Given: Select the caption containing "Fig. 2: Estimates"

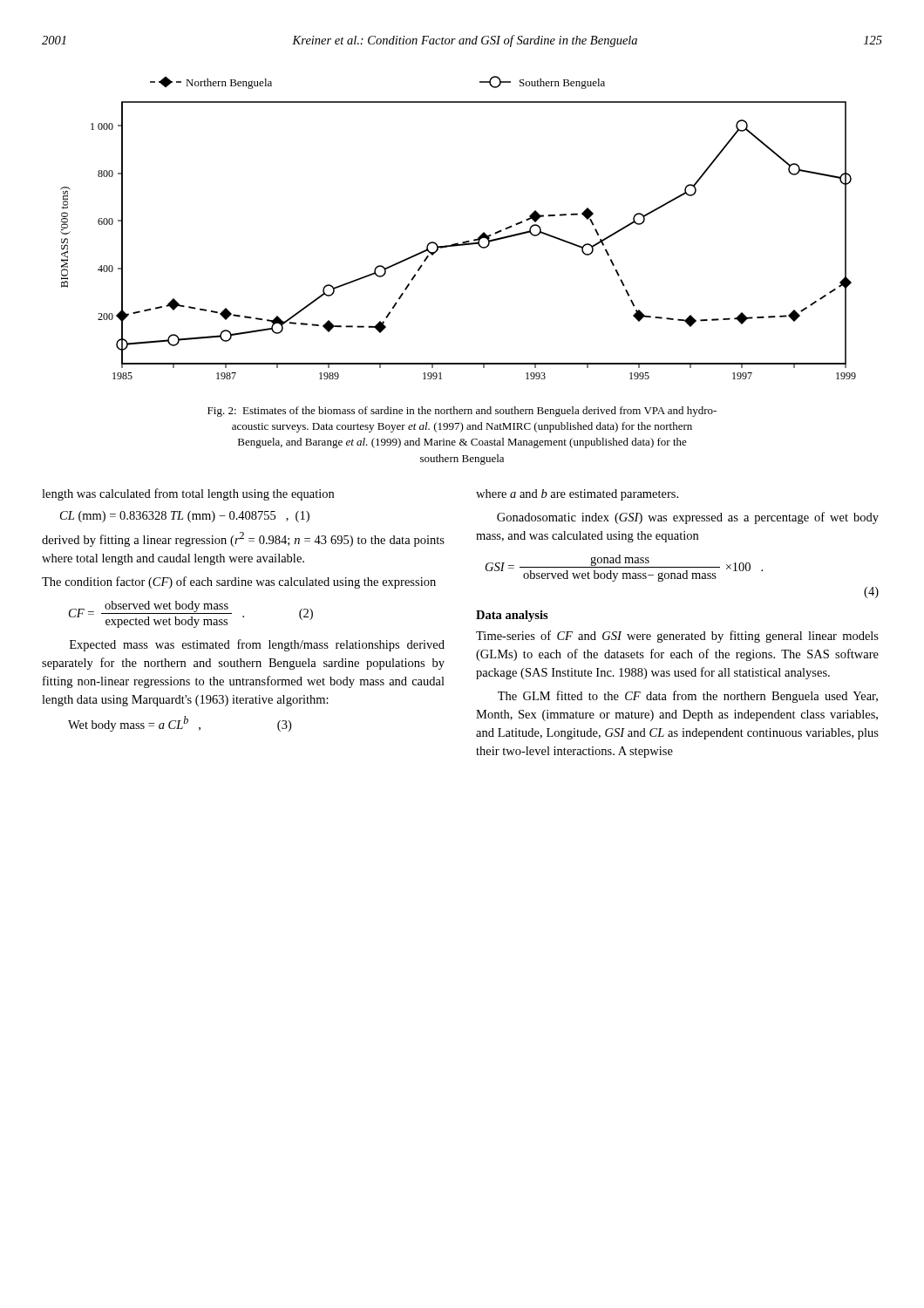Looking at the screenshot, I should [462, 434].
